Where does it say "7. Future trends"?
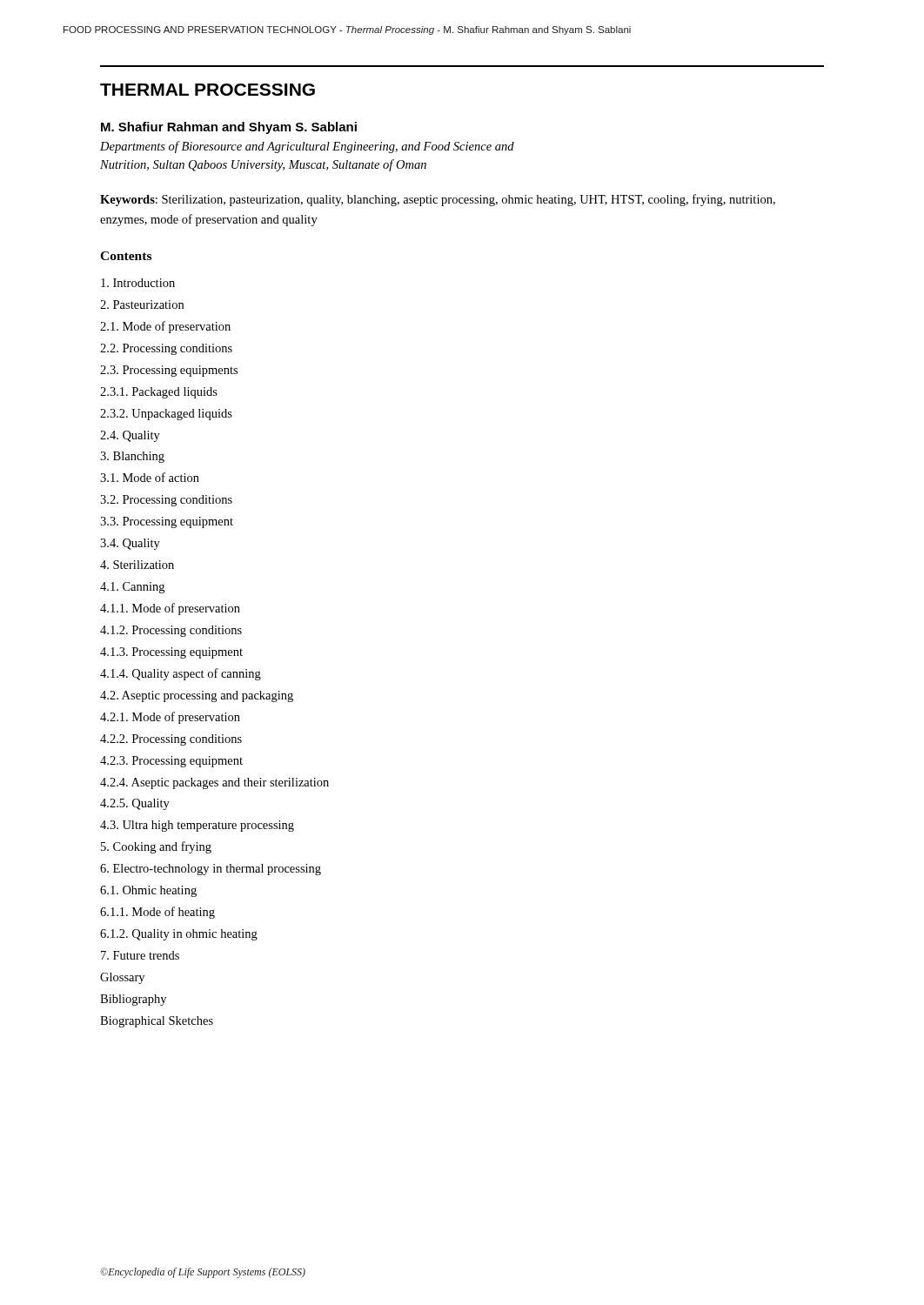Image resolution: width=924 pixels, height=1305 pixels. (140, 955)
